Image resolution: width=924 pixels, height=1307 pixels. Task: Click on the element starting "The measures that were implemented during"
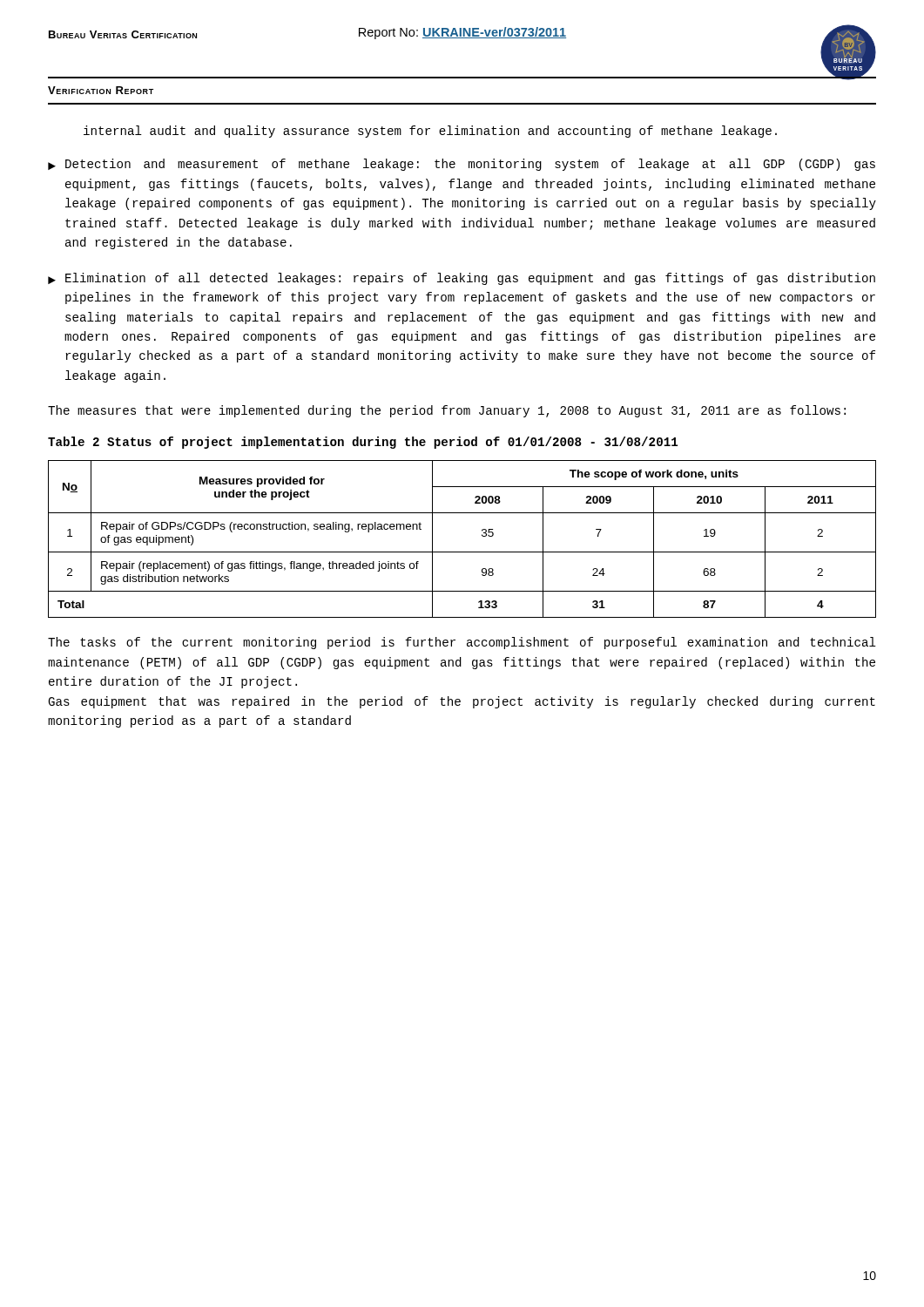click(x=448, y=412)
